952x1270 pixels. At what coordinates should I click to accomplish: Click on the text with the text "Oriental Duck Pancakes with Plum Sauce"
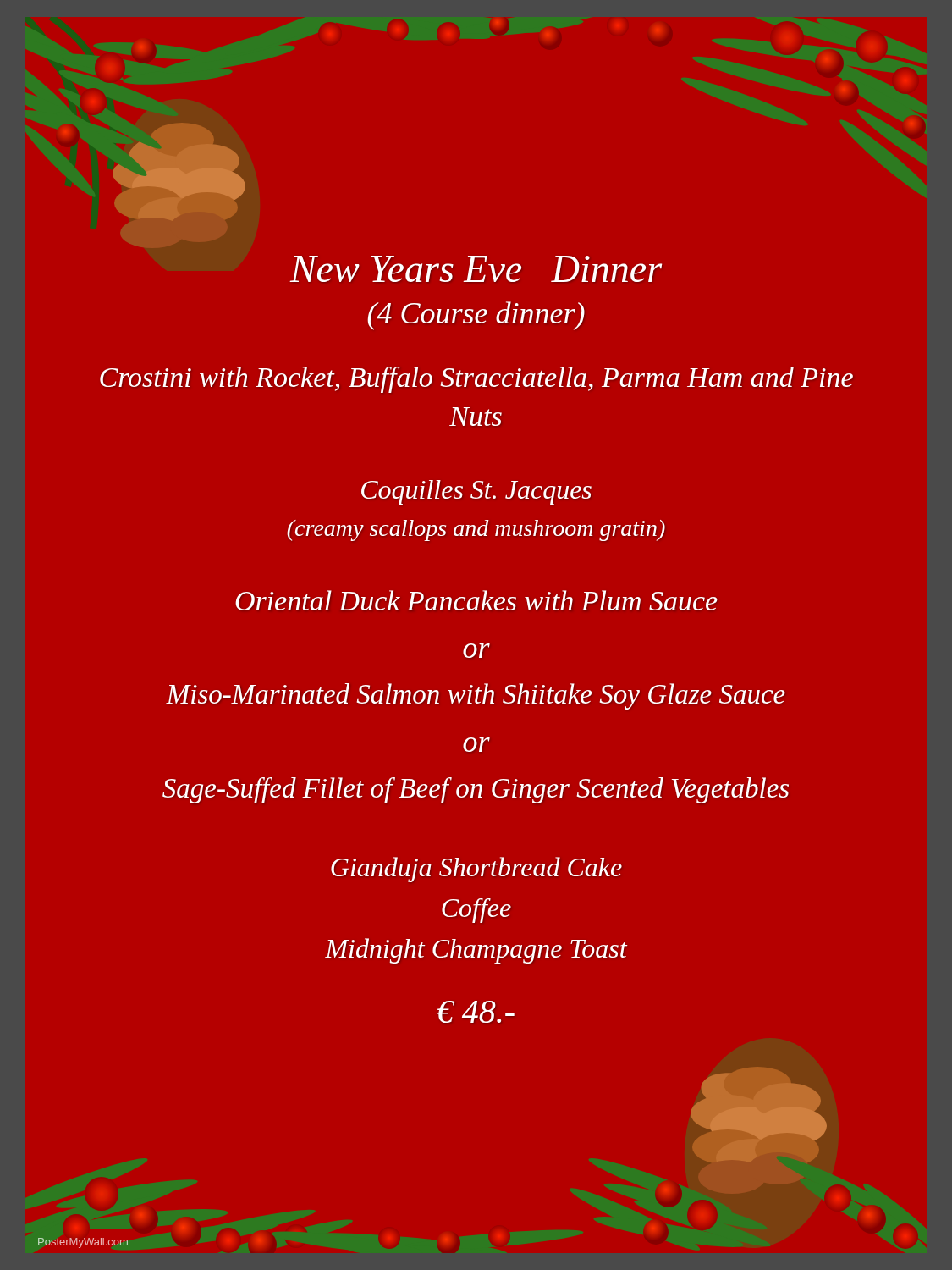pos(476,601)
